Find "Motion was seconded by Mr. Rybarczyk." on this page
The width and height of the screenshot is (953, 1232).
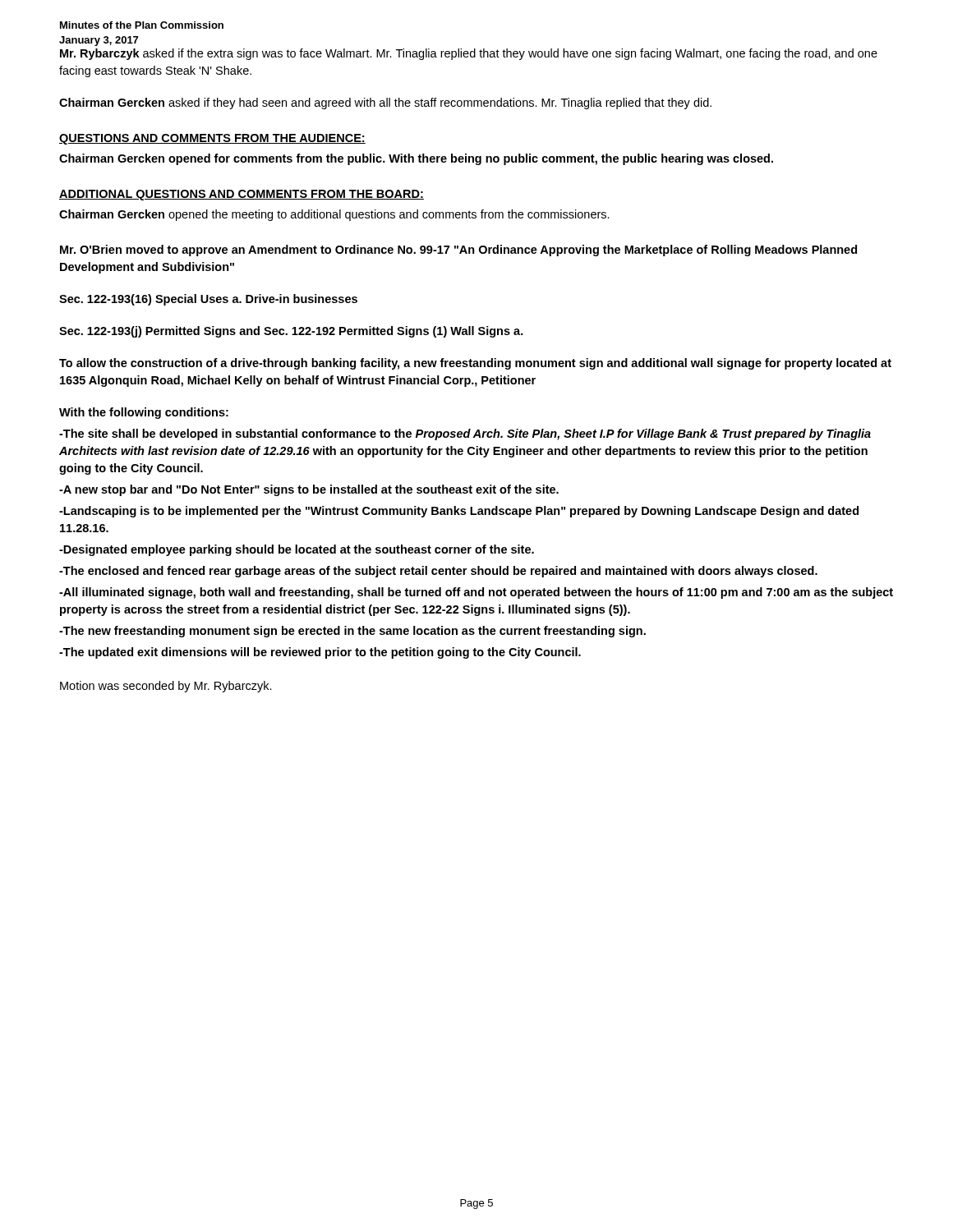166,686
